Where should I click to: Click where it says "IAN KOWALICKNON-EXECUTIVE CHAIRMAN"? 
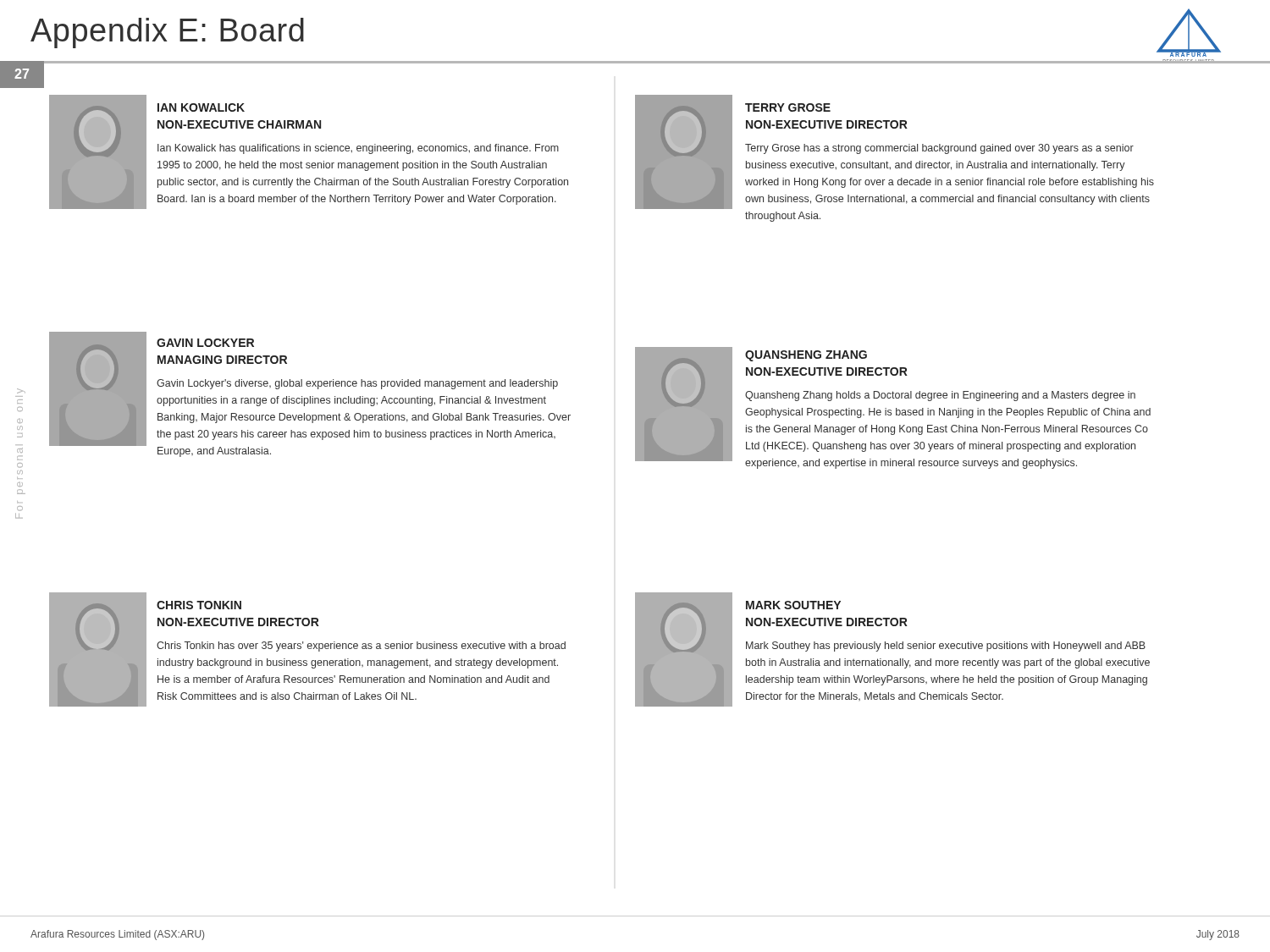(x=239, y=116)
